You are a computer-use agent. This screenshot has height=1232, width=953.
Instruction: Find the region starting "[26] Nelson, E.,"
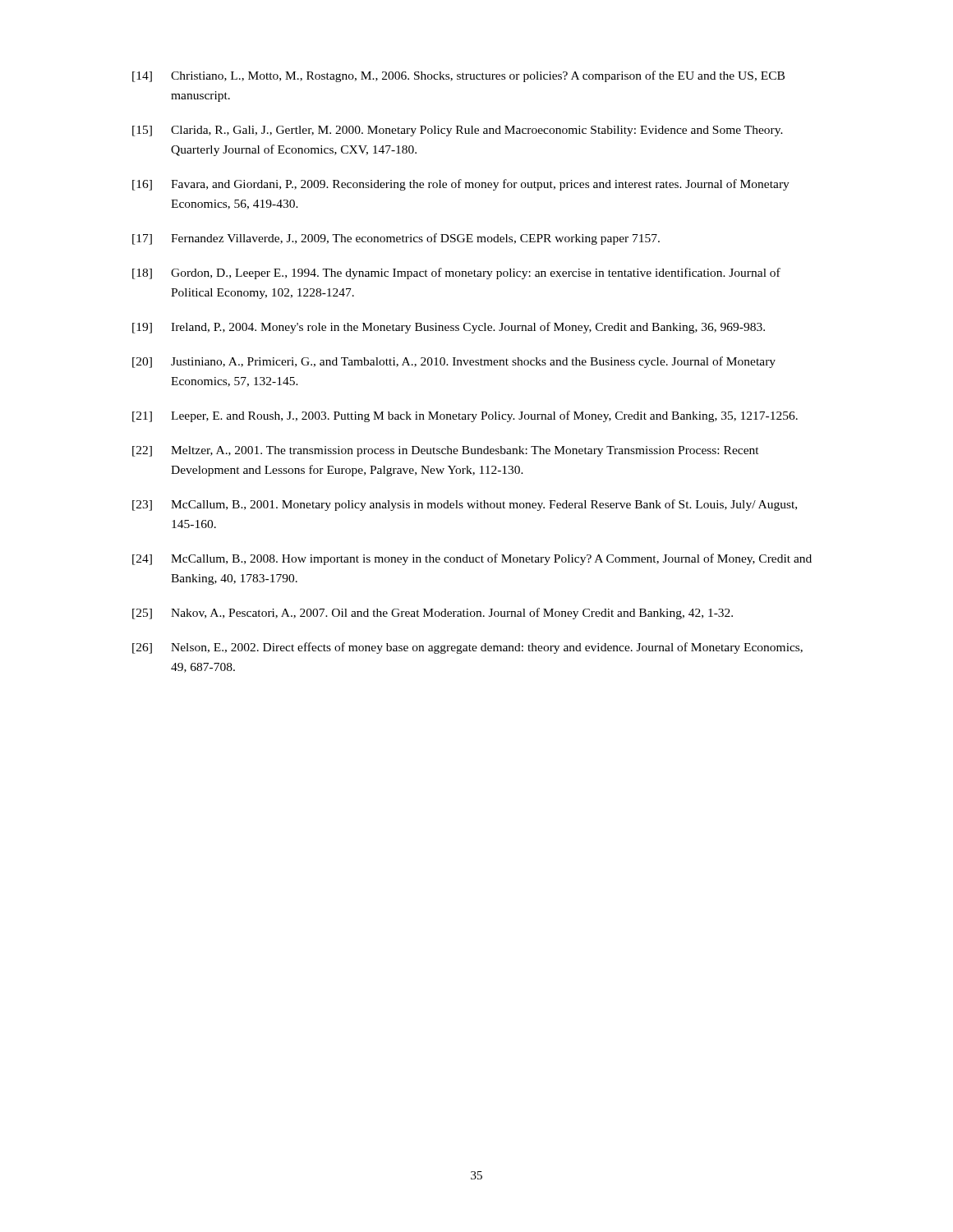point(476,657)
